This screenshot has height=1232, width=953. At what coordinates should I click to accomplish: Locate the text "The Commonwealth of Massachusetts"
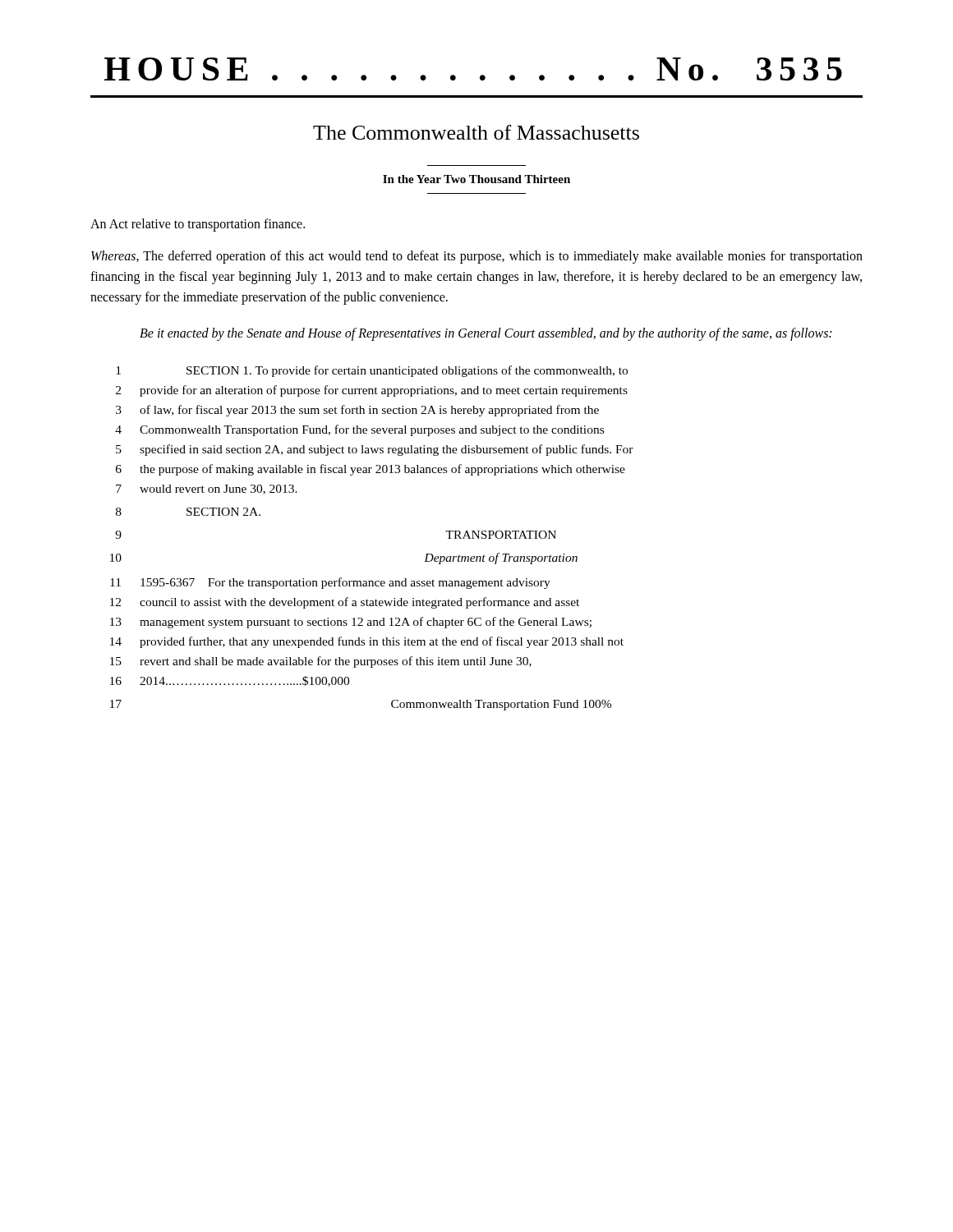[x=476, y=133]
